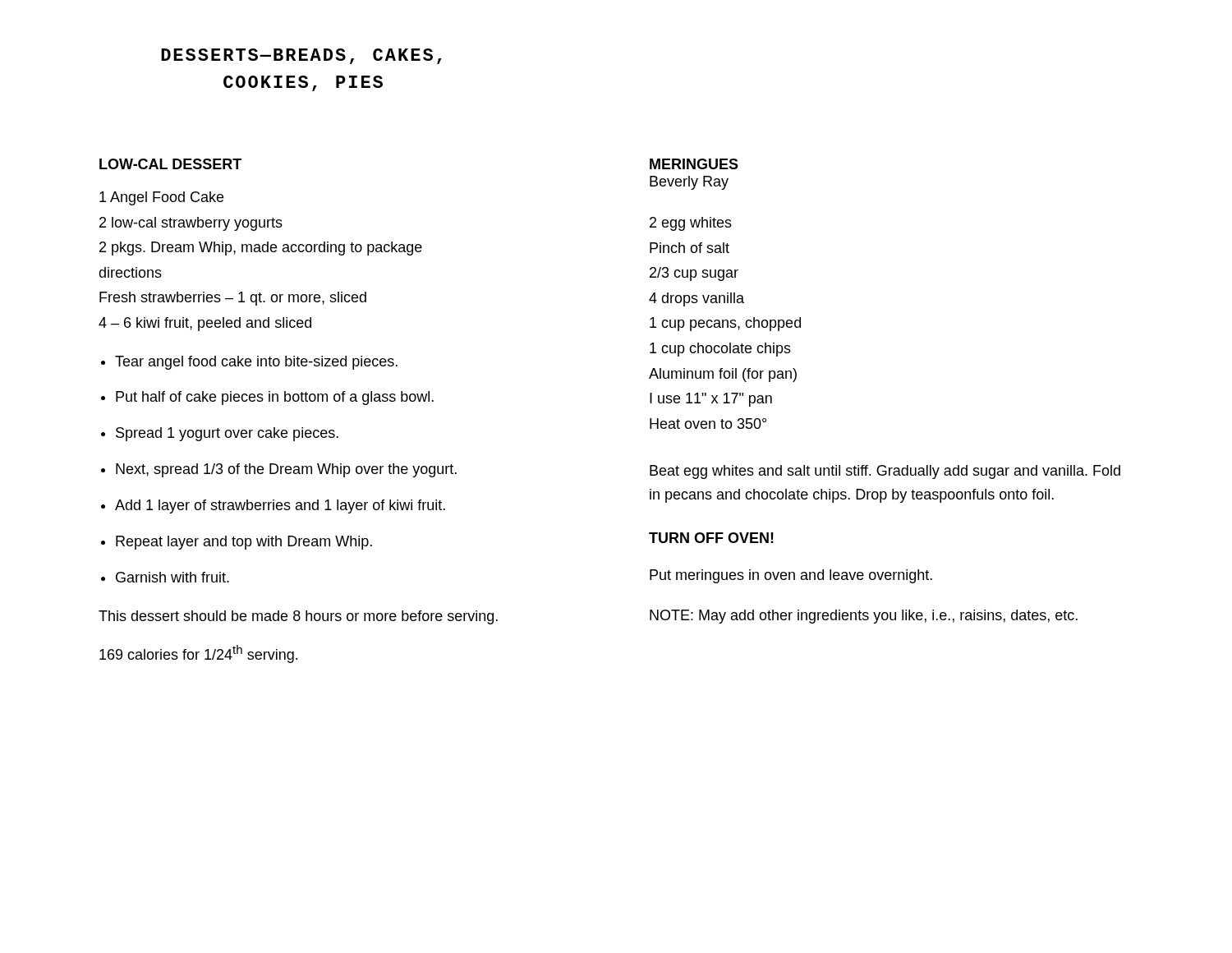Find the region starting "Garnish with fruit."

pyautogui.click(x=172, y=577)
